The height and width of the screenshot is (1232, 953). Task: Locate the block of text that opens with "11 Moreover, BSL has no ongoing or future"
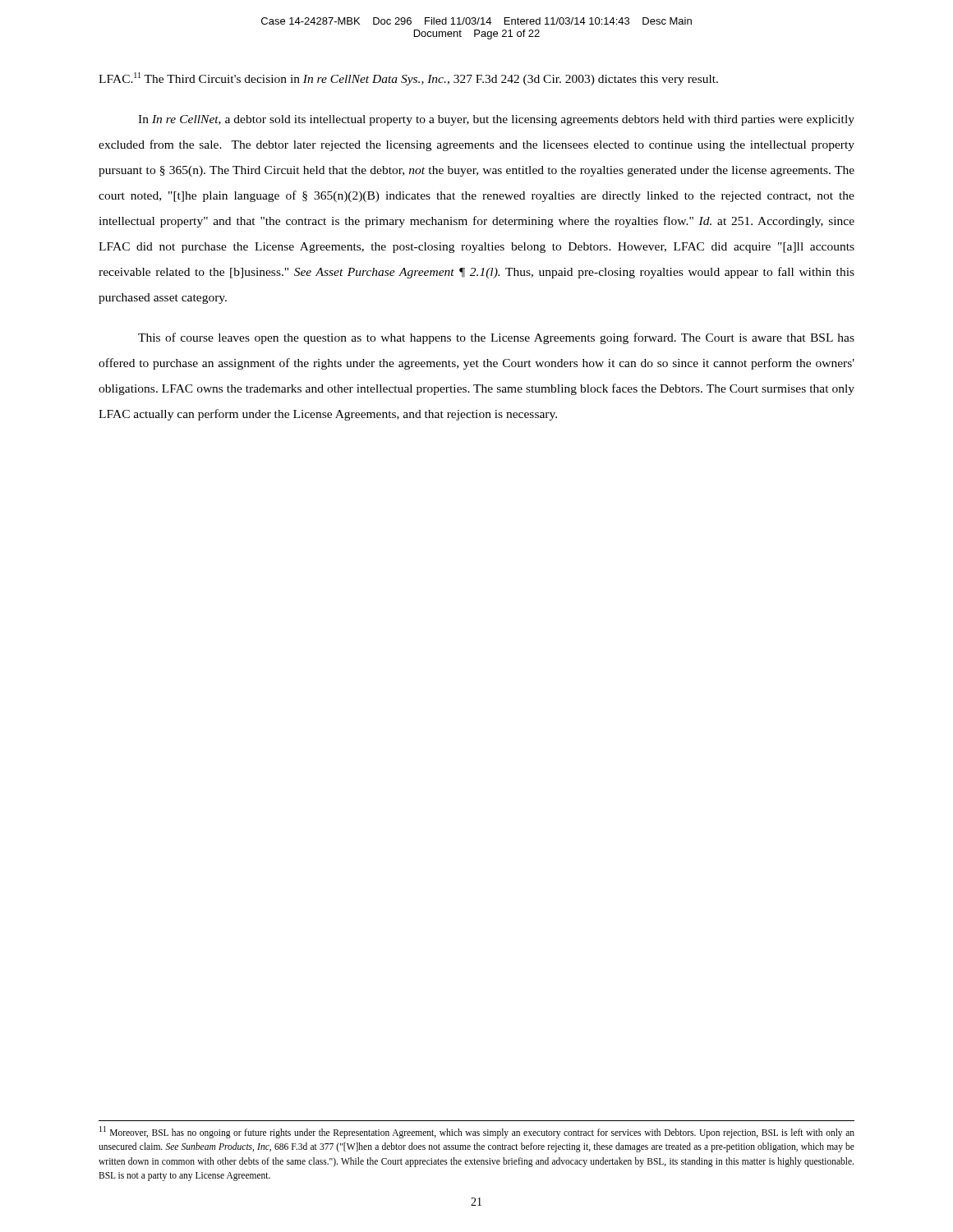pos(476,1153)
